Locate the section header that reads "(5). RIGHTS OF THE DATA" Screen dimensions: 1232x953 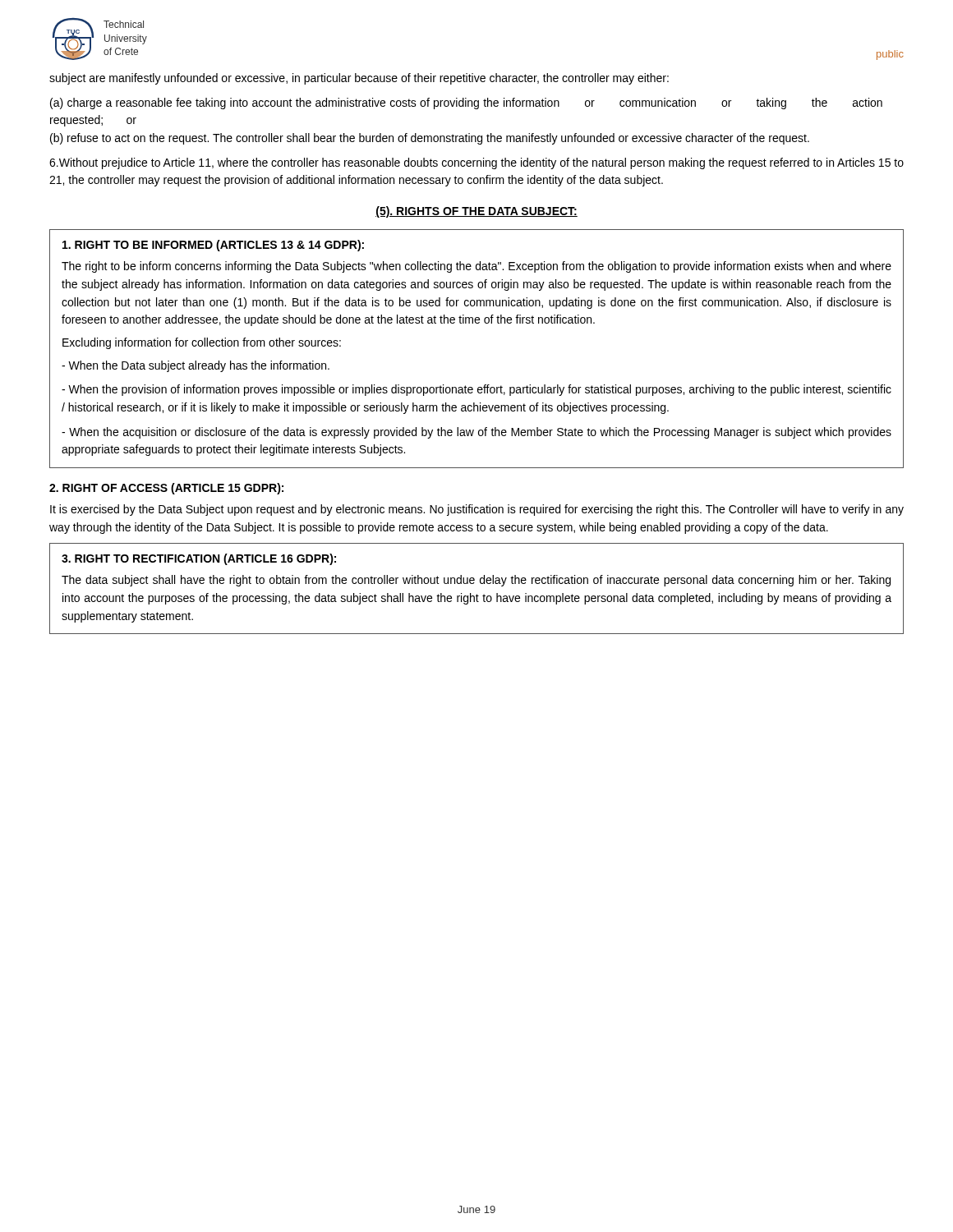coord(476,211)
